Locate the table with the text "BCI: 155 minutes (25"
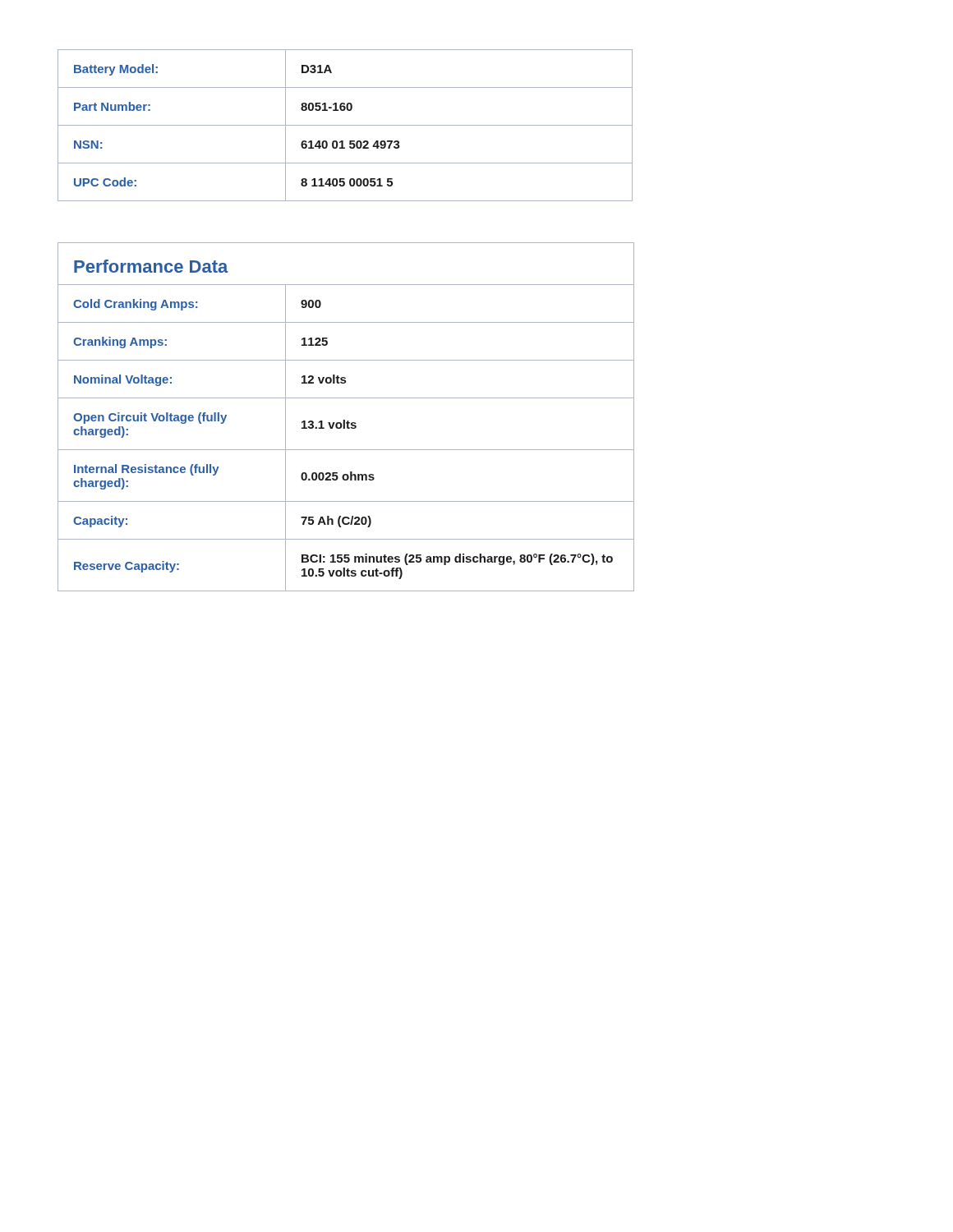Viewport: 953px width, 1232px height. [345, 417]
